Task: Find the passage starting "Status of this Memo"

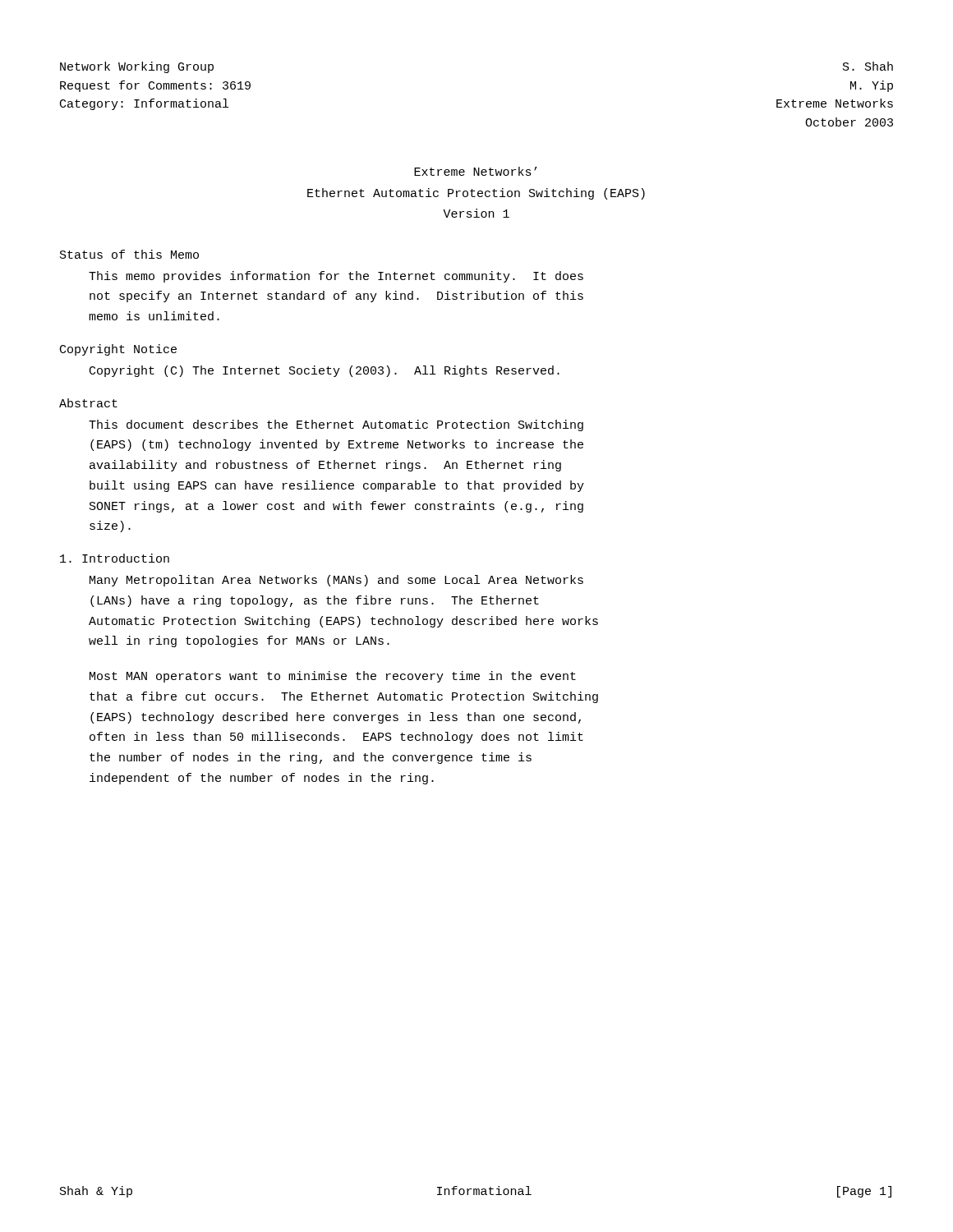Action: point(129,255)
